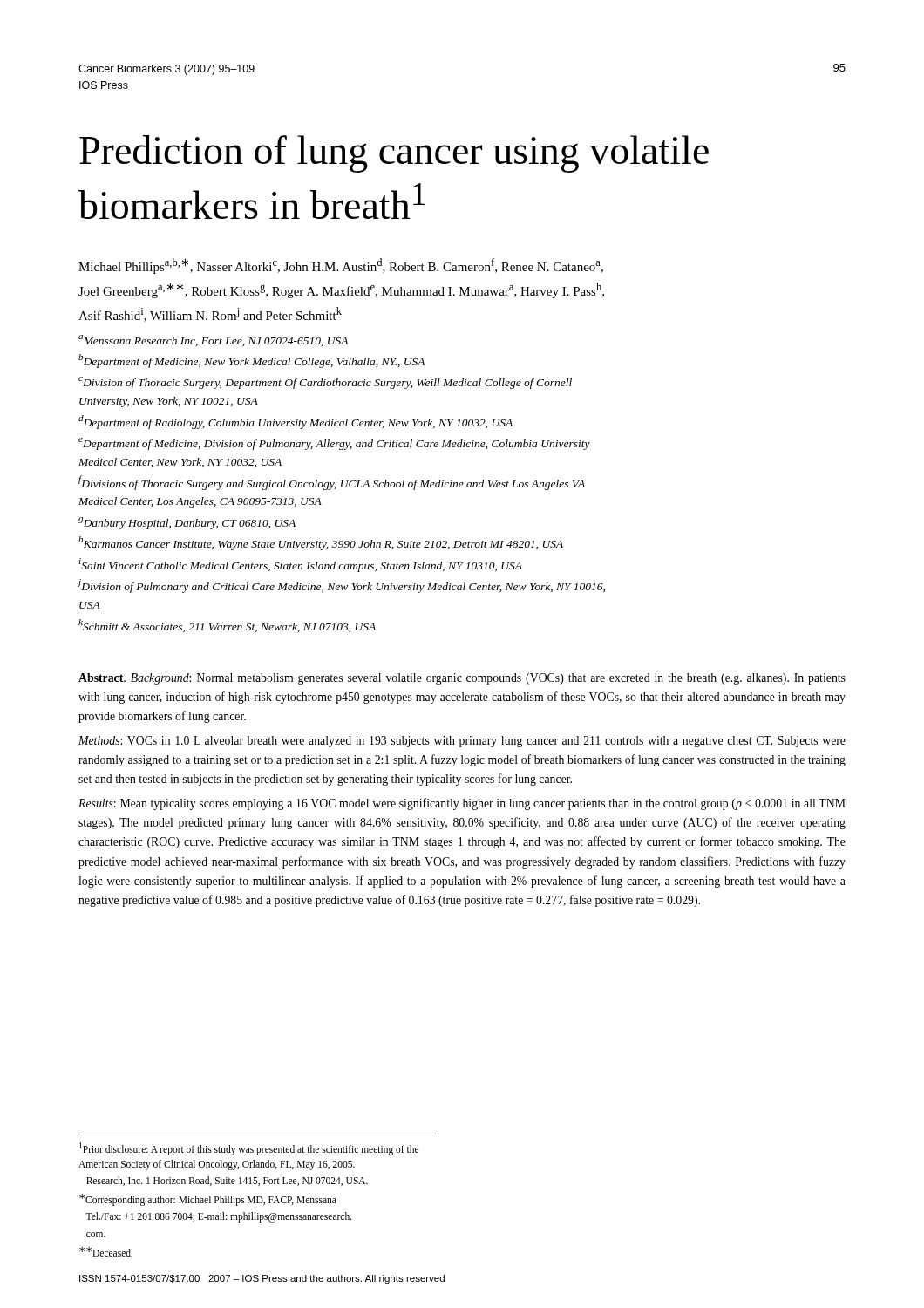Select the block starting "Michael Phillipsa,b,∗, Nasser Altorkic, John H.M."
Screen dimensions: 1308x924
(342, 290)
